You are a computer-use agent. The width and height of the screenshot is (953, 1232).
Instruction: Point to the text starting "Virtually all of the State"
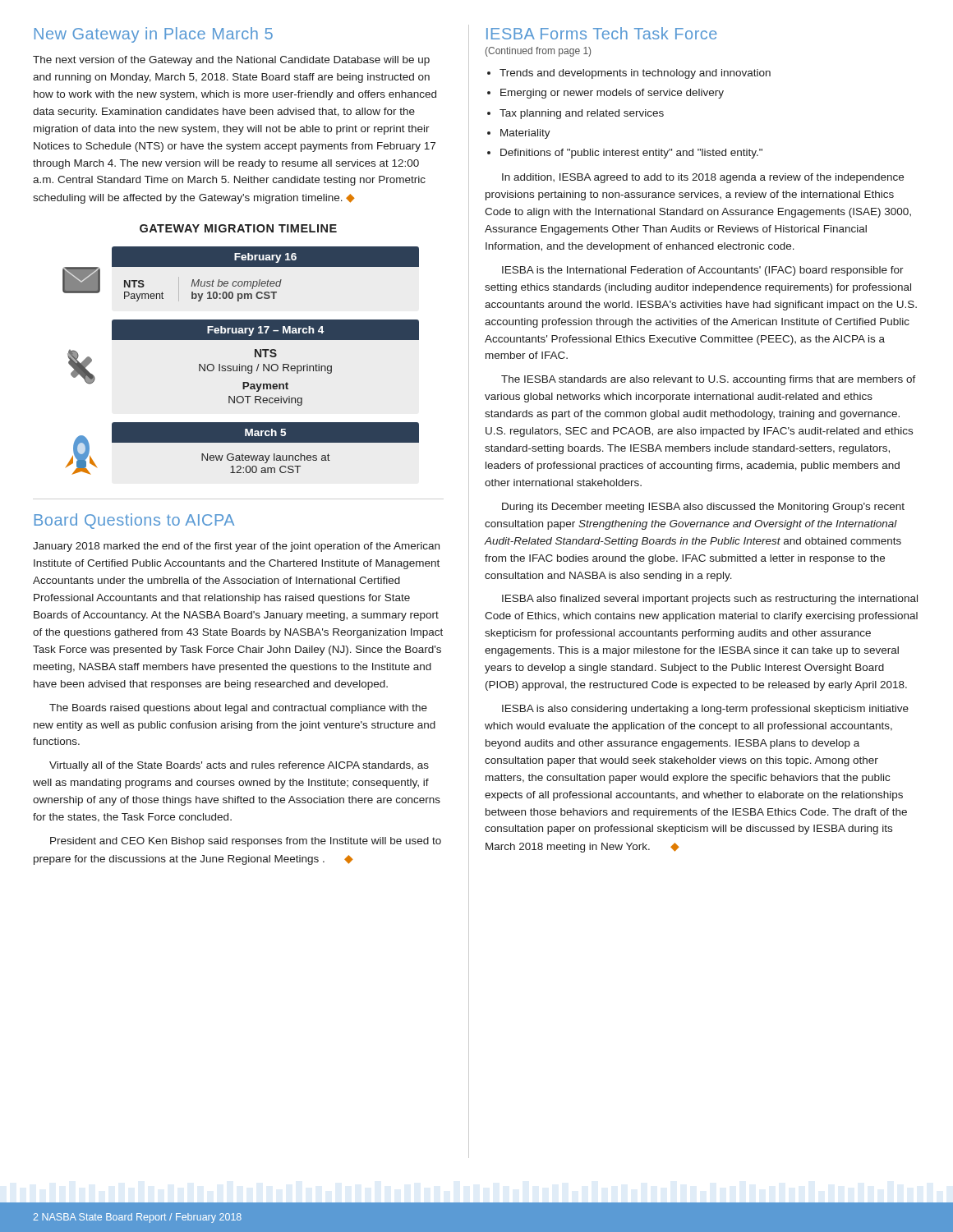click(238, 792)
